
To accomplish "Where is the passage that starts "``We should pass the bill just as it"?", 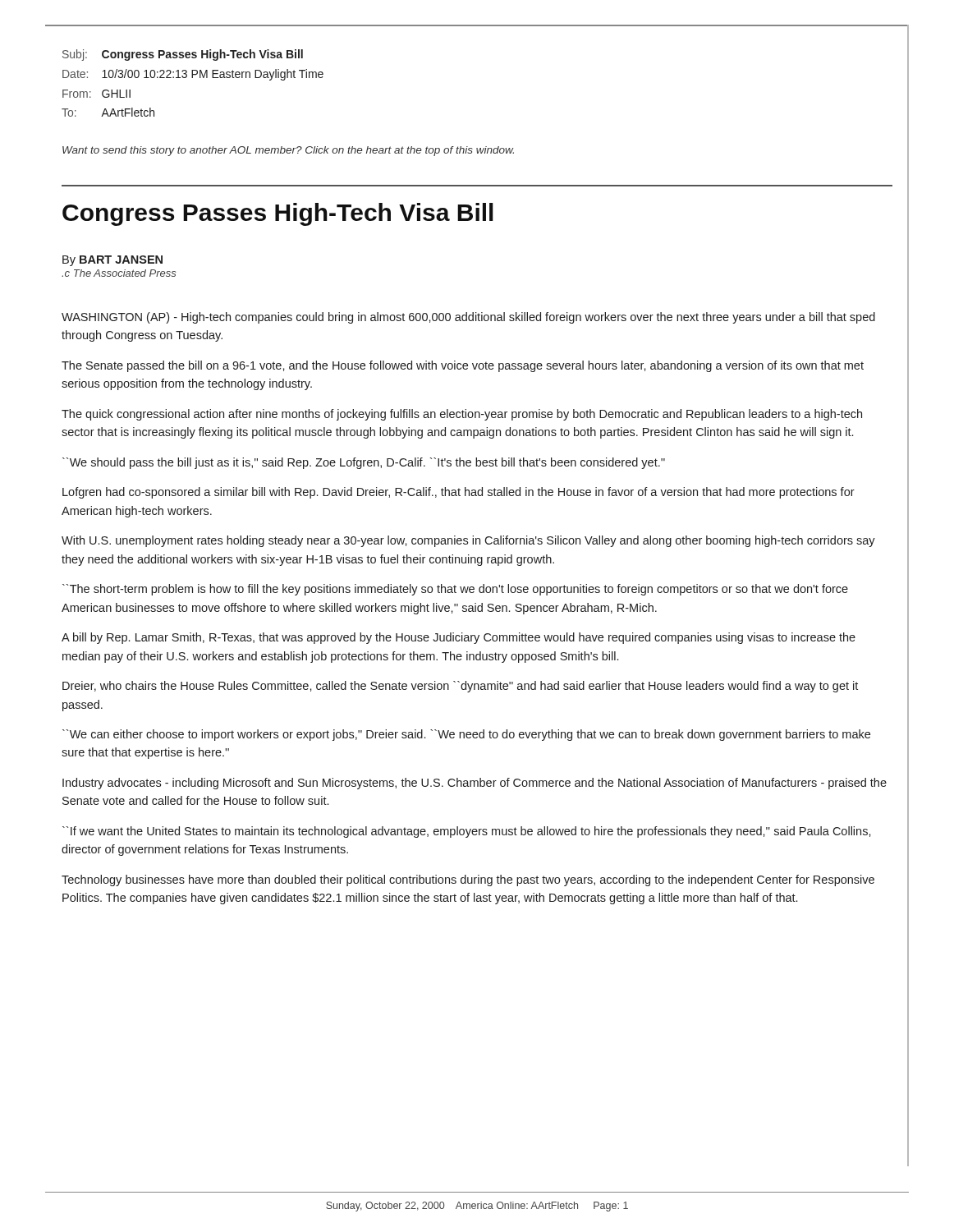I will click(363, 462).
